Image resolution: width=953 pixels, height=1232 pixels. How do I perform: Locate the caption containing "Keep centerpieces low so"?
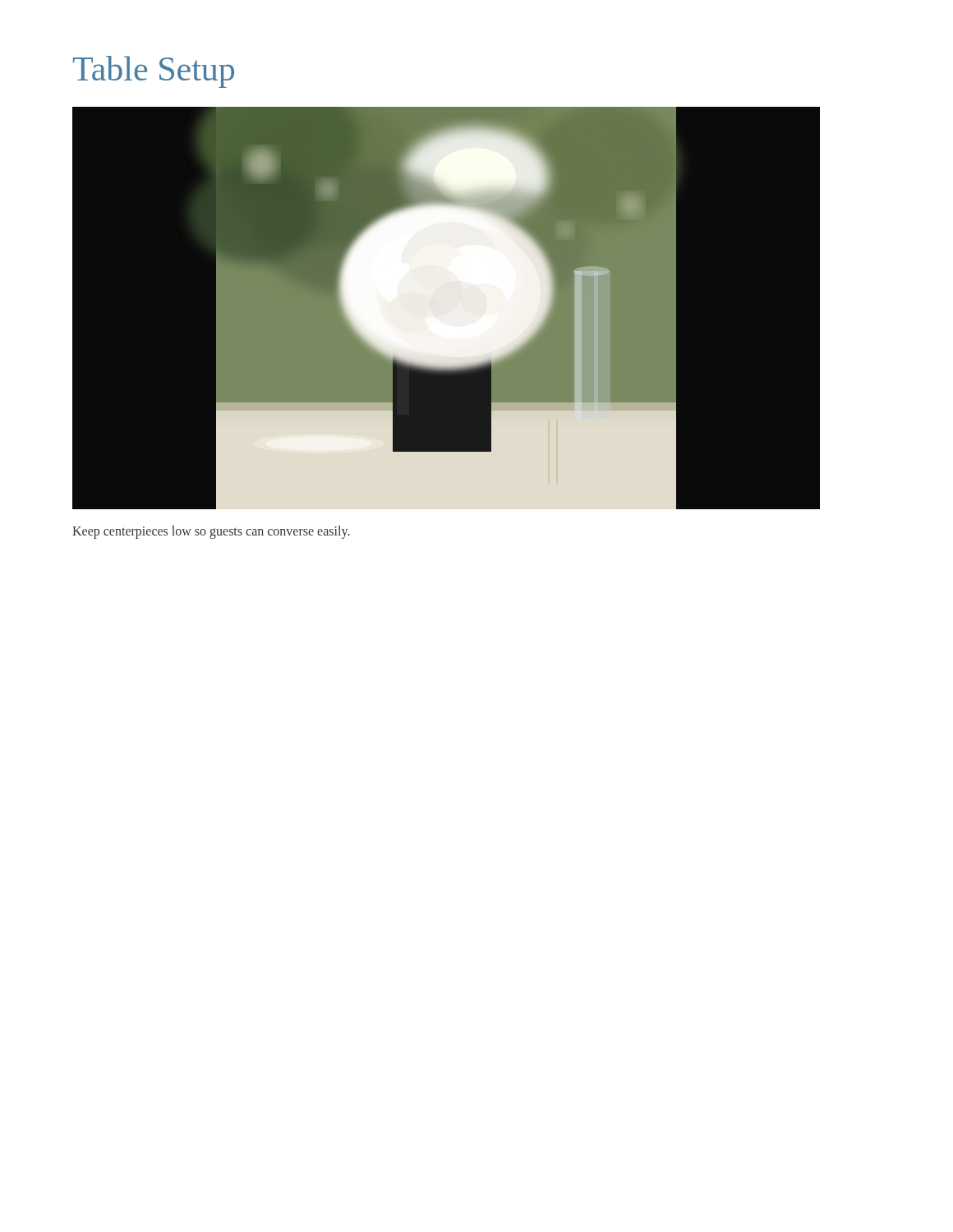(x=211, y=531)
